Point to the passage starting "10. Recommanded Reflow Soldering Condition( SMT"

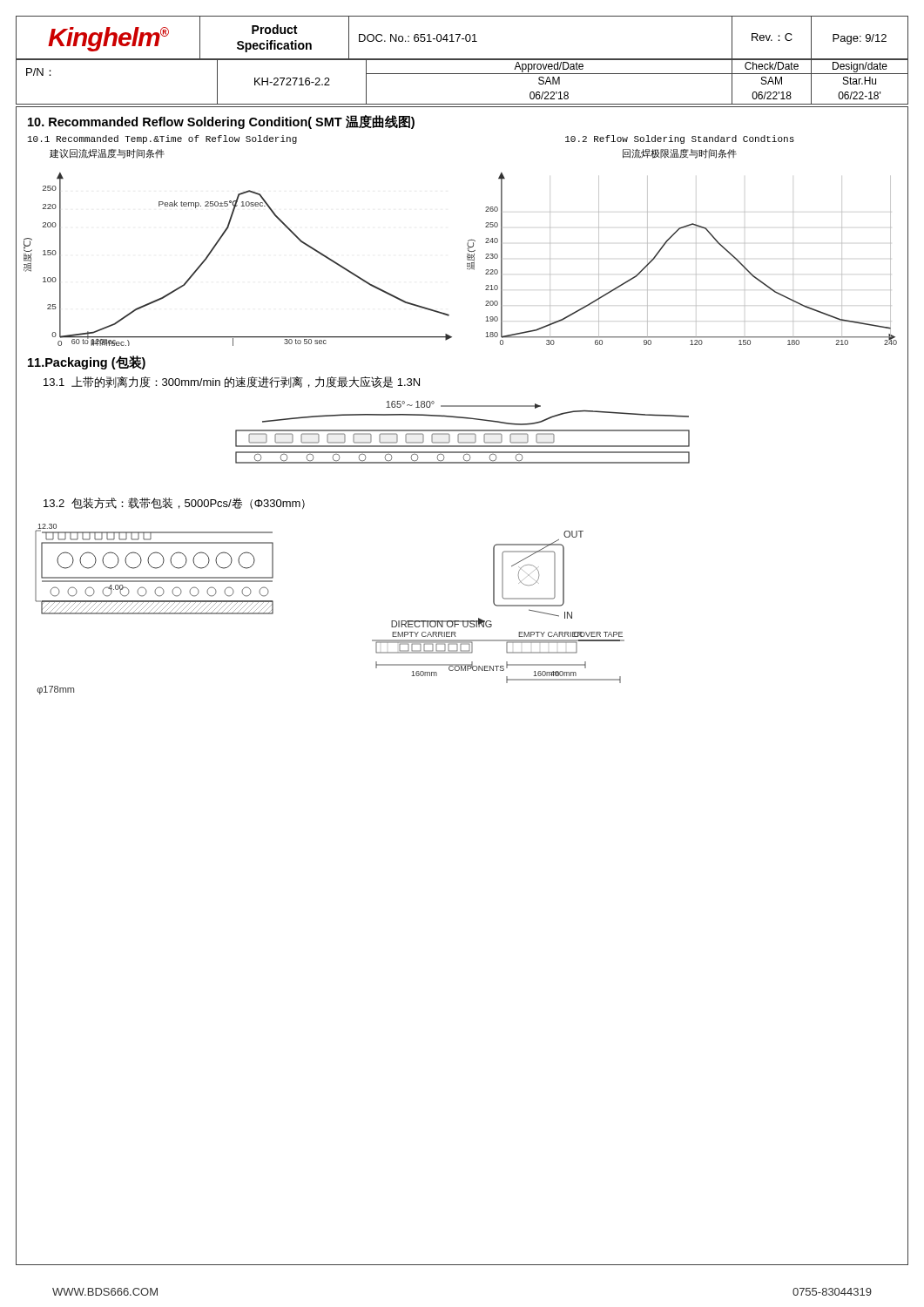[x=221, y=122]
